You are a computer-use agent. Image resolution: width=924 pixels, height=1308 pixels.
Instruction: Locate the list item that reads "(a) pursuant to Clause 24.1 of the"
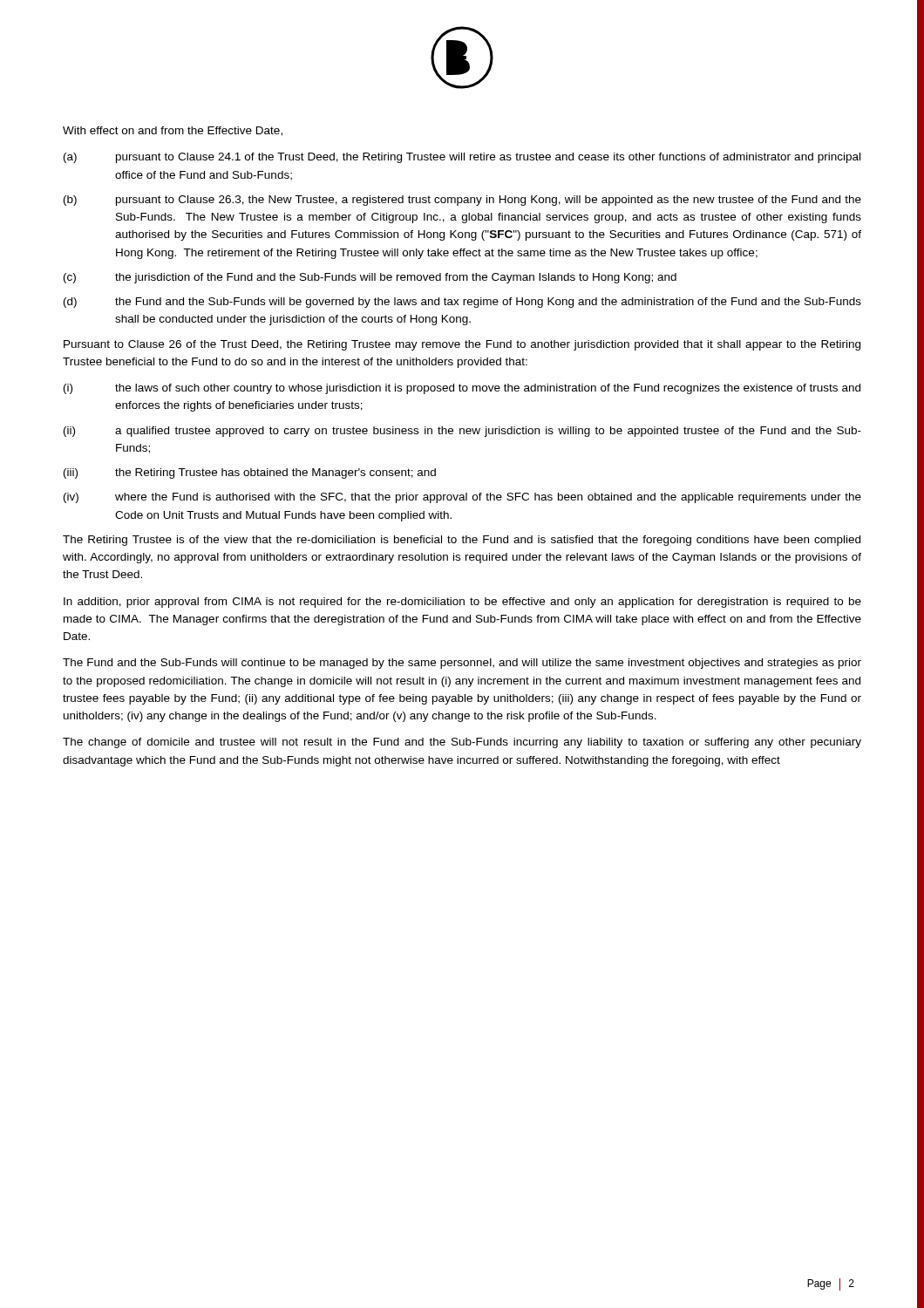[x=462, y=166]
